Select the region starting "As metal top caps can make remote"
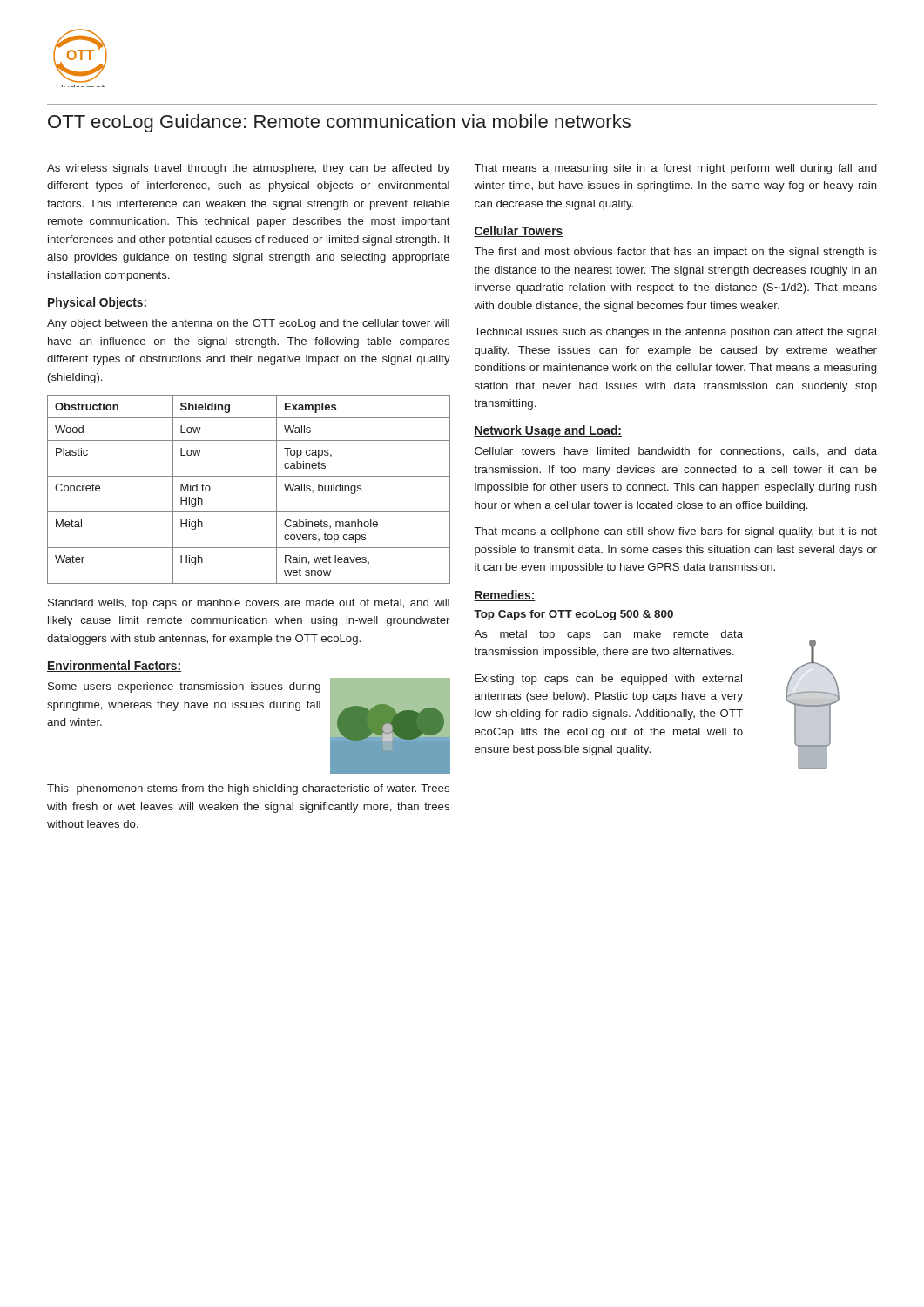Viewport: 924px width, 1307px height. pos(609,642)
